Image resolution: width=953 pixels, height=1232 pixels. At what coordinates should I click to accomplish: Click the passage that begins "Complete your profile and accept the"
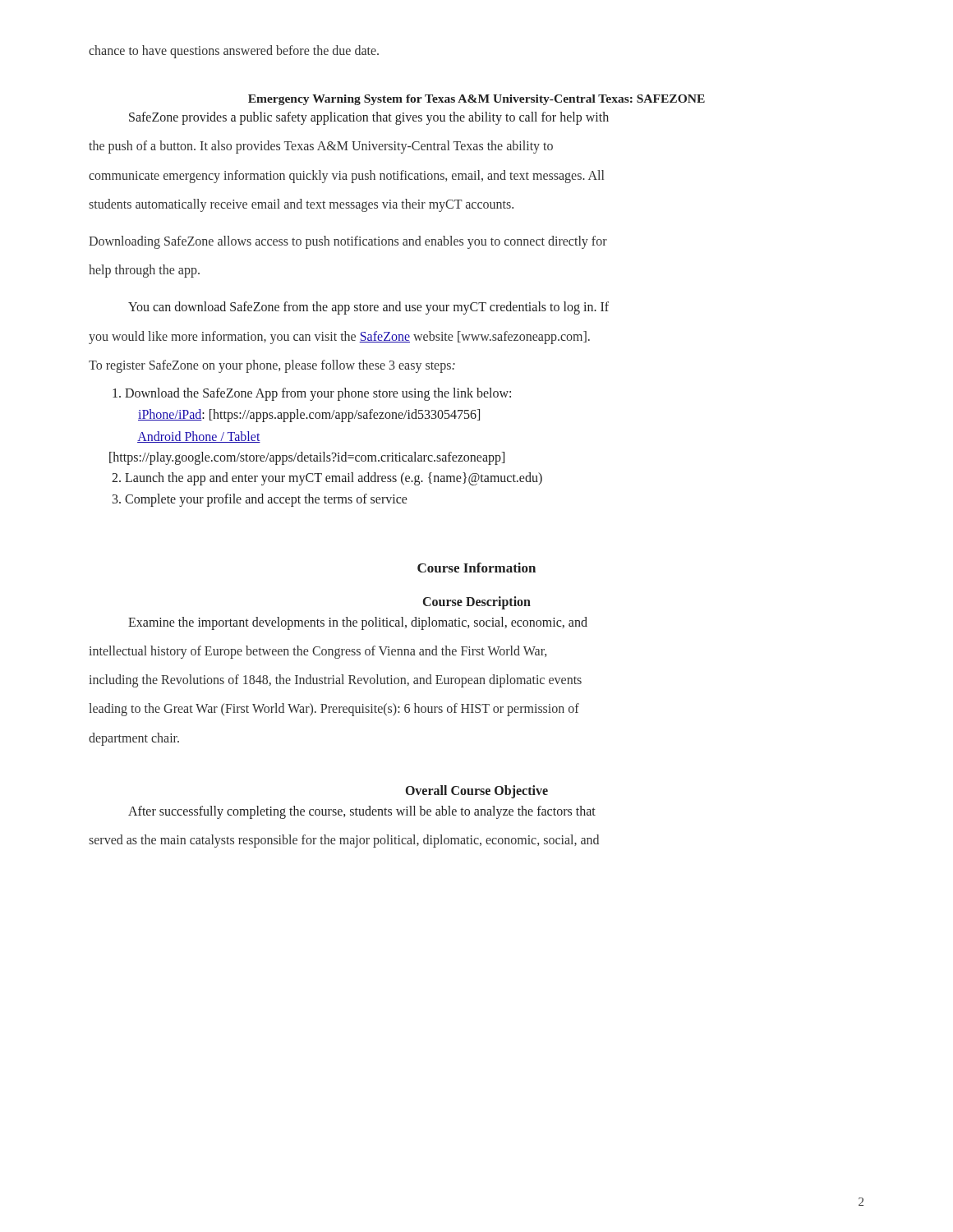(x=260, y=500)
